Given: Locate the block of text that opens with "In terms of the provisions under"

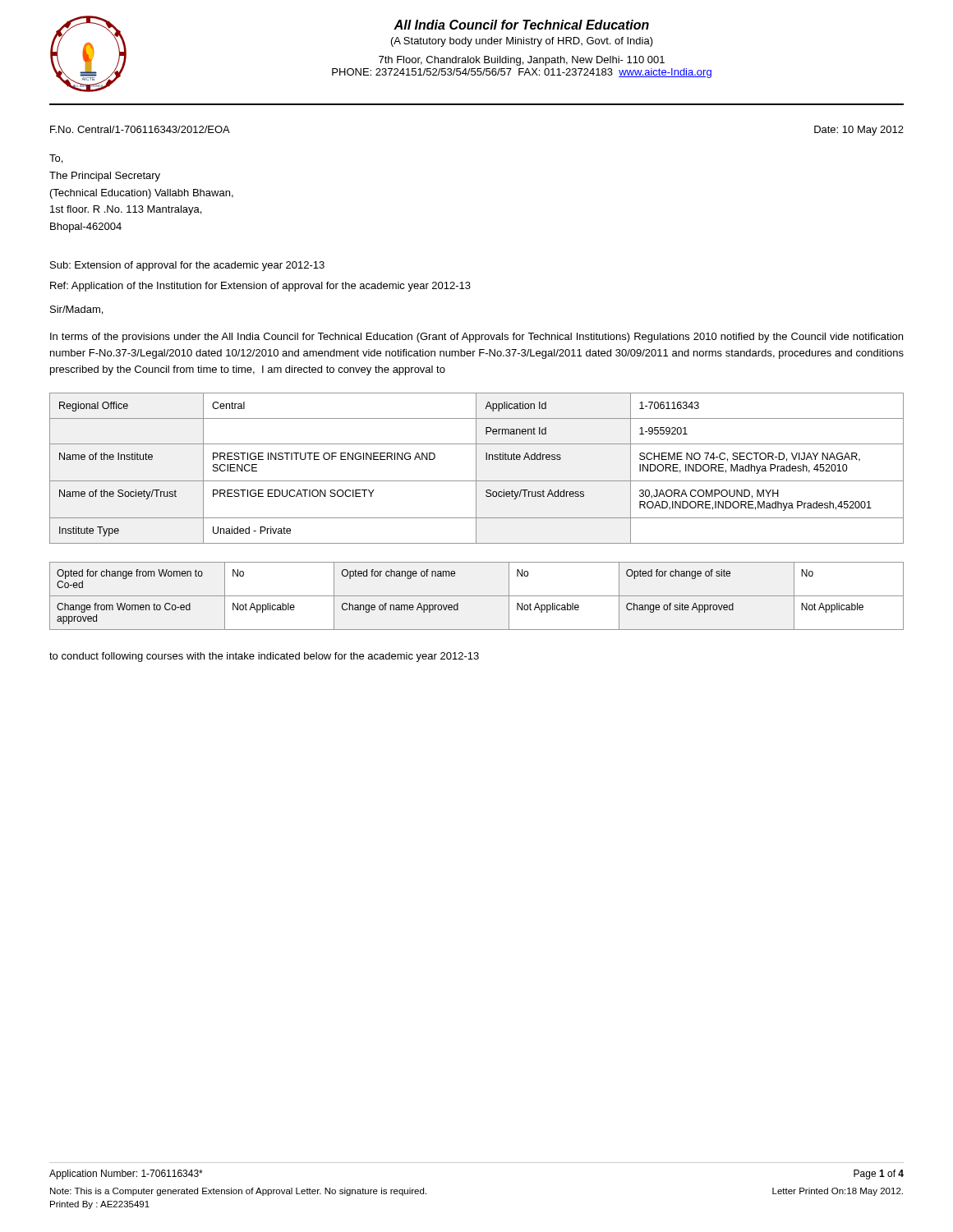Looking at the screenshot, I should pyautogui.click(x=476, y=353).
